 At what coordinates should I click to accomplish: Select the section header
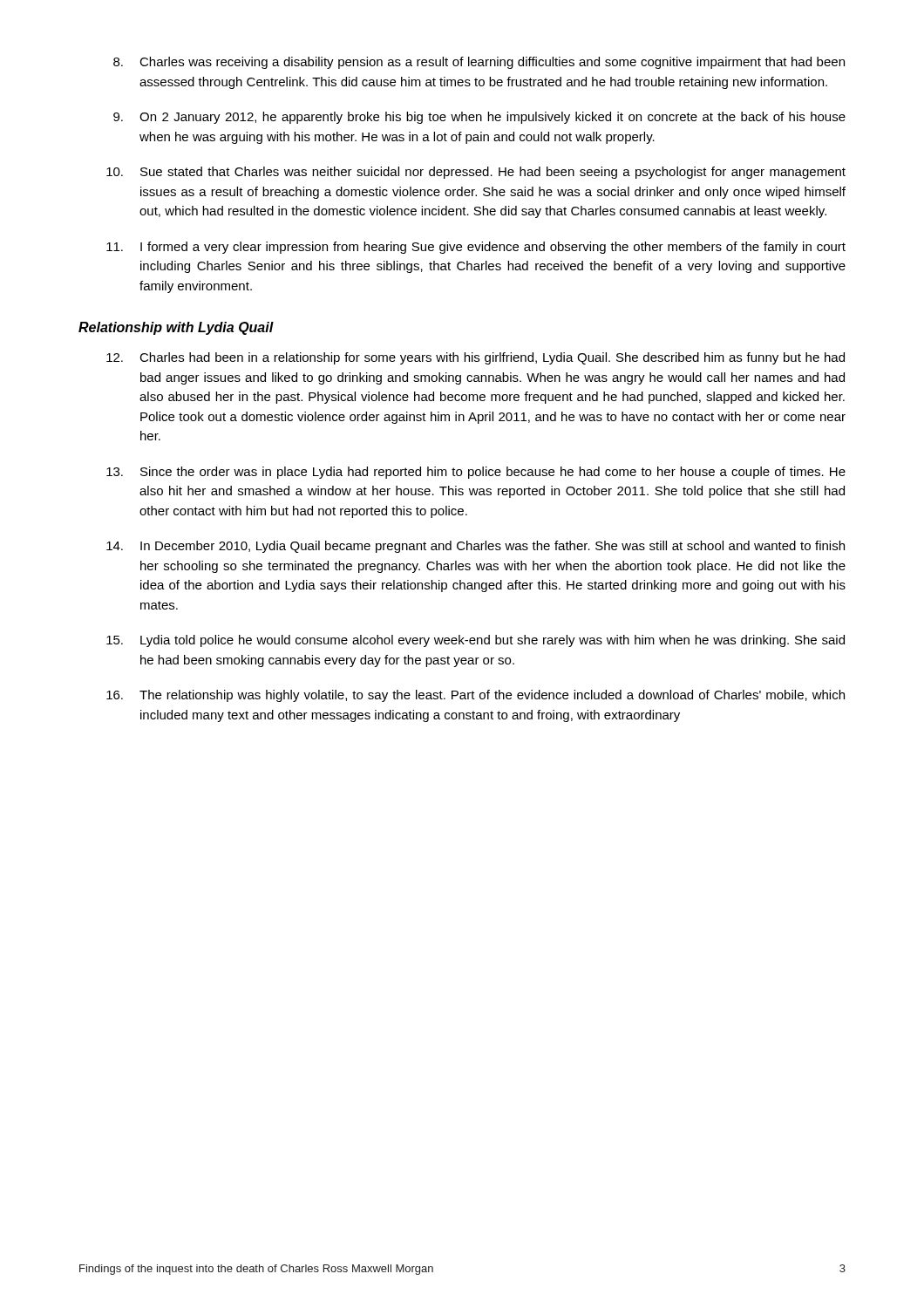pyautogui.click(x=176, y=327)
